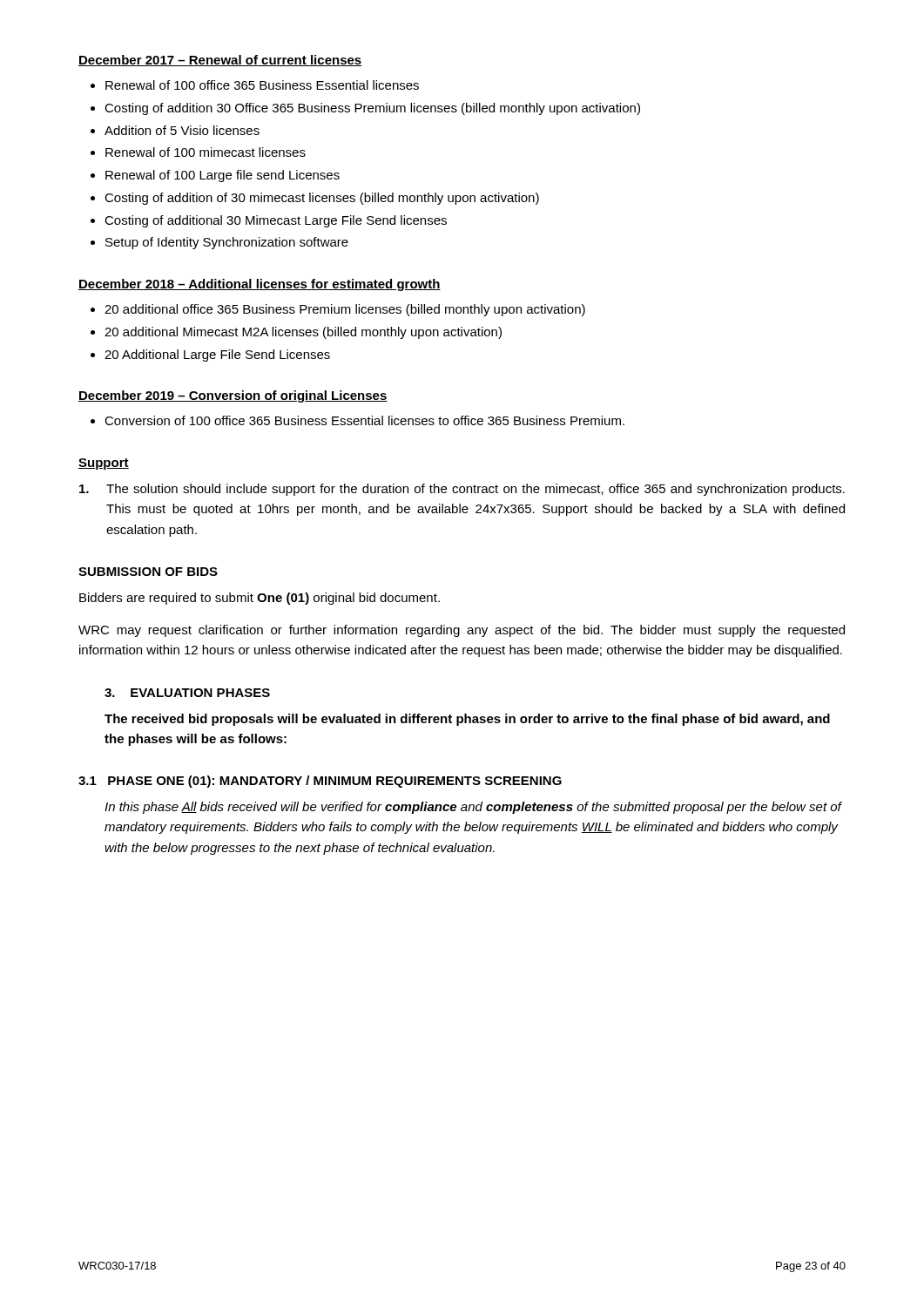924x1307 pixels.
Task: Find the section header that reads "December 2017 –"
Action: (x=220, y=60)
